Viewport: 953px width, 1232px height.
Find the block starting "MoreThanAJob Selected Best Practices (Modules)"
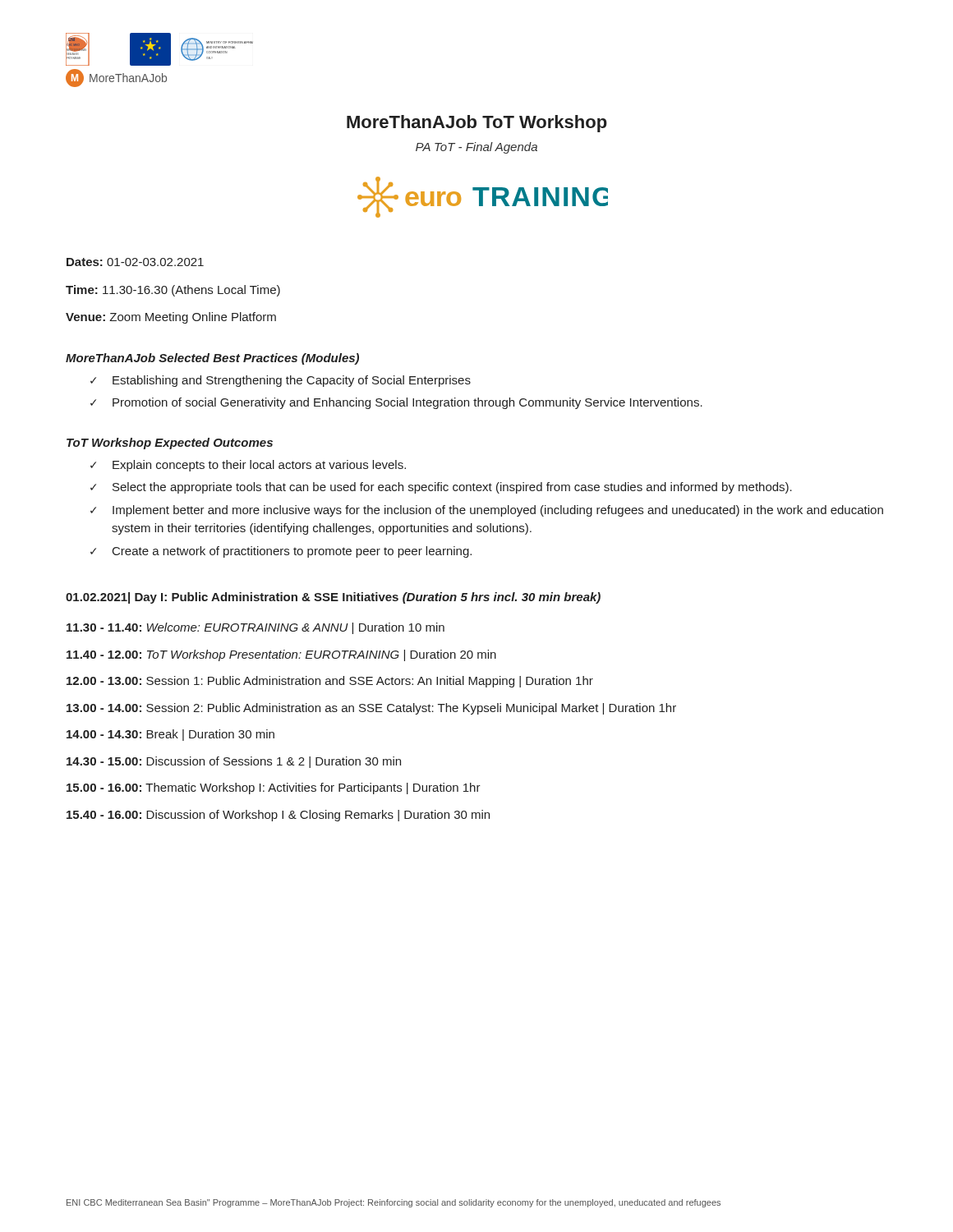pos(213,357)
